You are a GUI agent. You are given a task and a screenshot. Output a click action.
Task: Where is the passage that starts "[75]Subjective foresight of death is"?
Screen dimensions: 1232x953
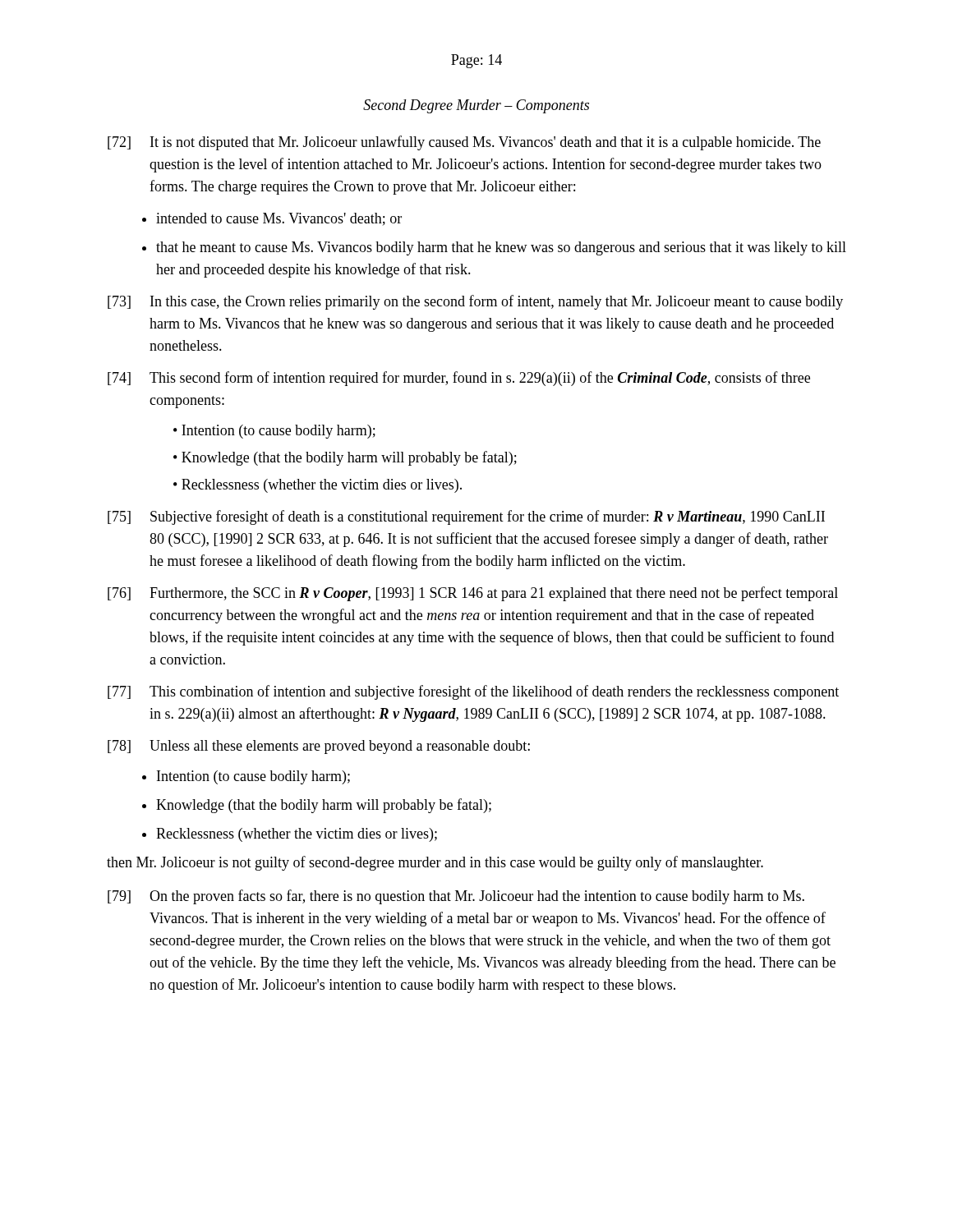click(475, 539)
